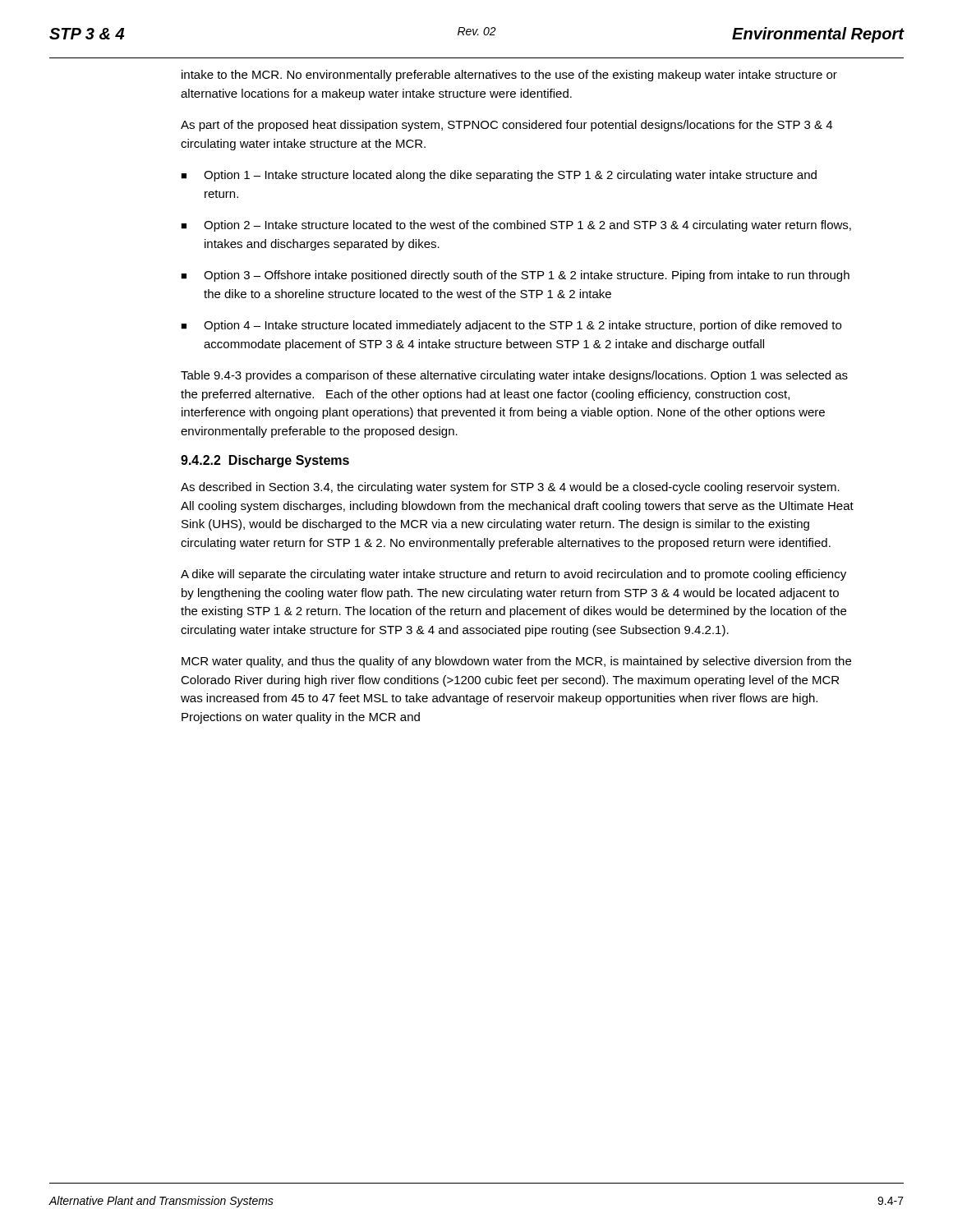
Task: Select the text block that says "A dike will separate the circulating water"
Action: point(514,601)
